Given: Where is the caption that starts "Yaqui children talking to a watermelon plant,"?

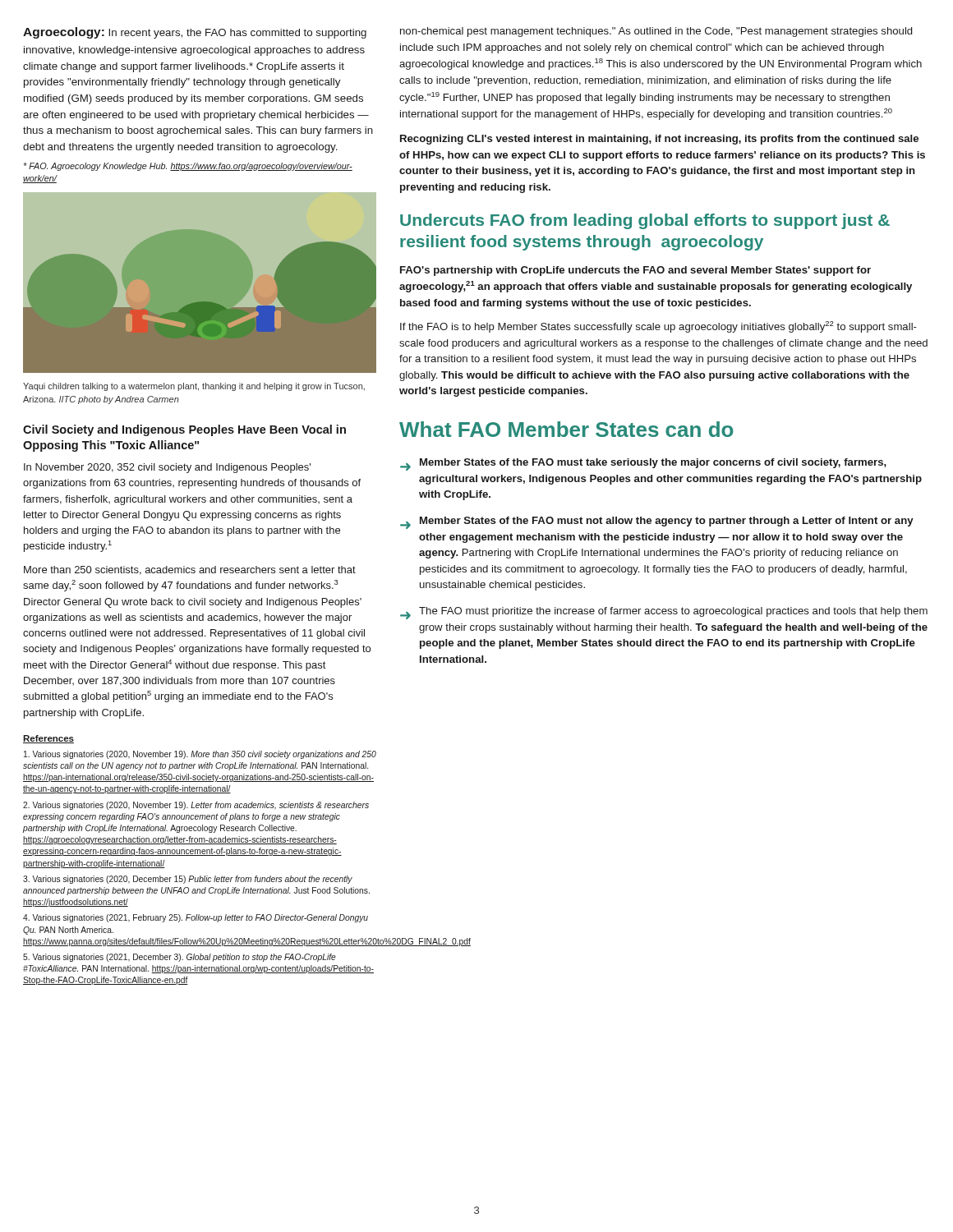Looking at the screenshot, I should coord(194,393).
